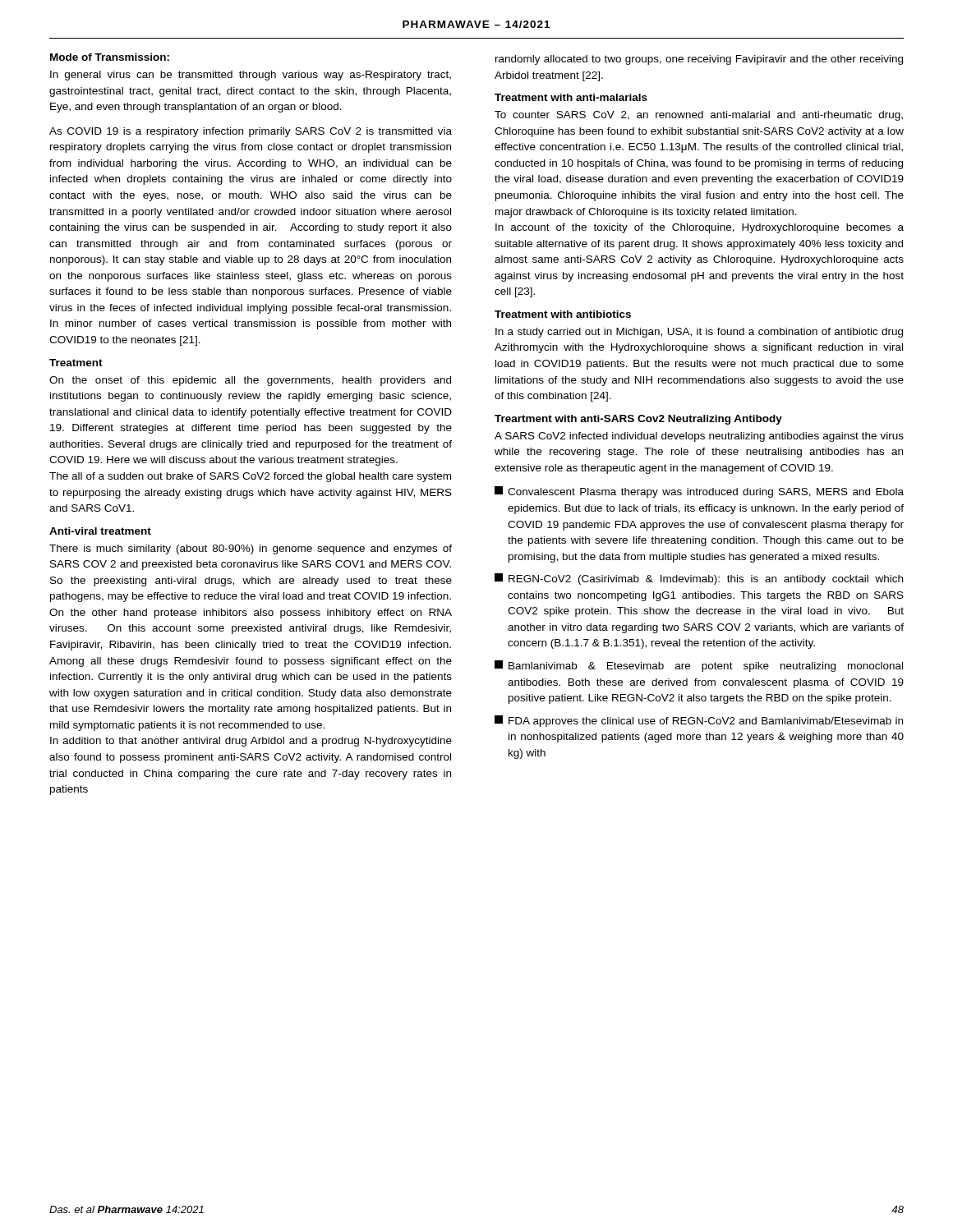Navigate to the region starting "Treartment with anti-SARS Cov2 Neutralizing Antibody"

click(638, 418)
